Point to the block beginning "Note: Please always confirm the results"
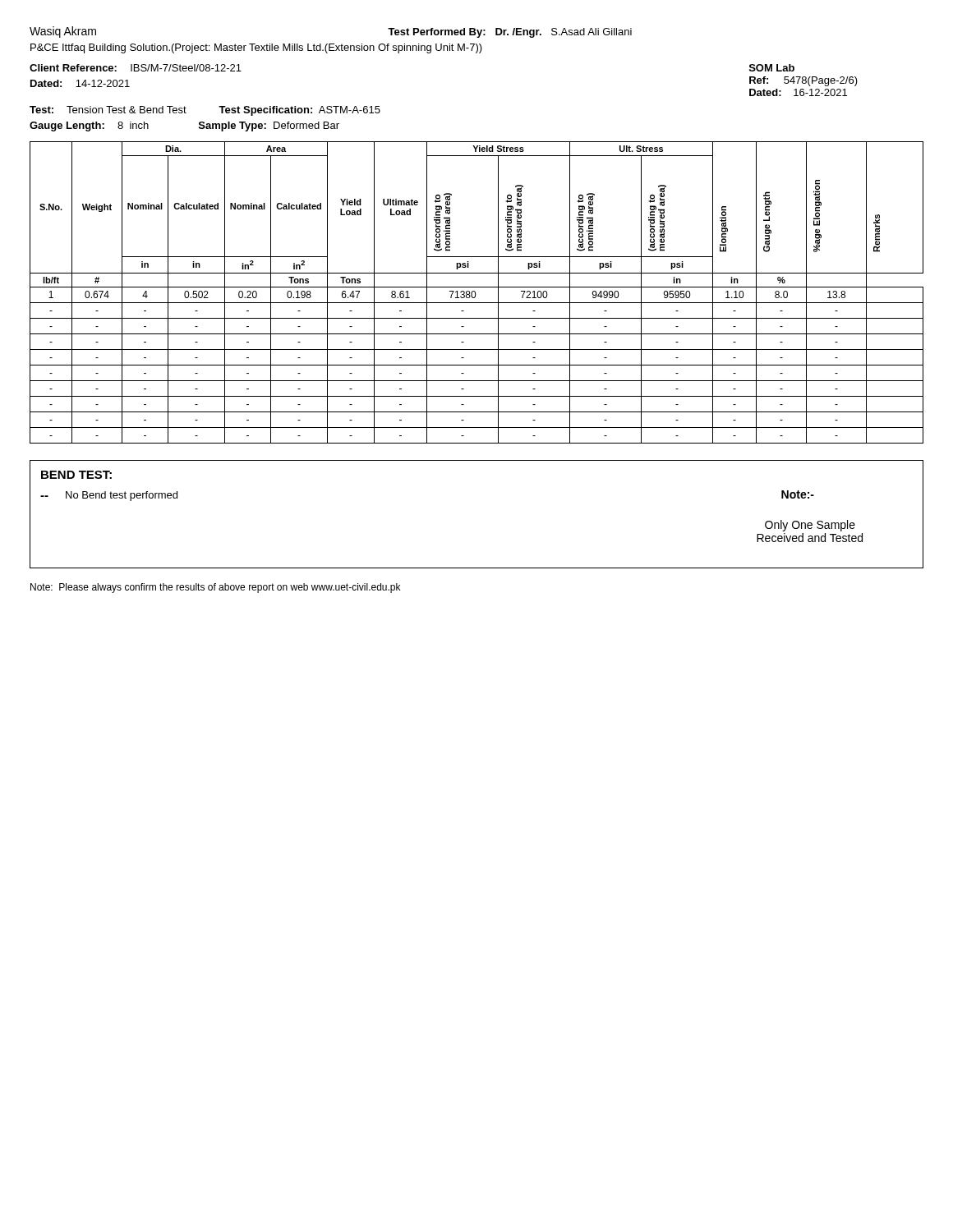Viewport: 953px width, 1232px height. tap(215, 587)
